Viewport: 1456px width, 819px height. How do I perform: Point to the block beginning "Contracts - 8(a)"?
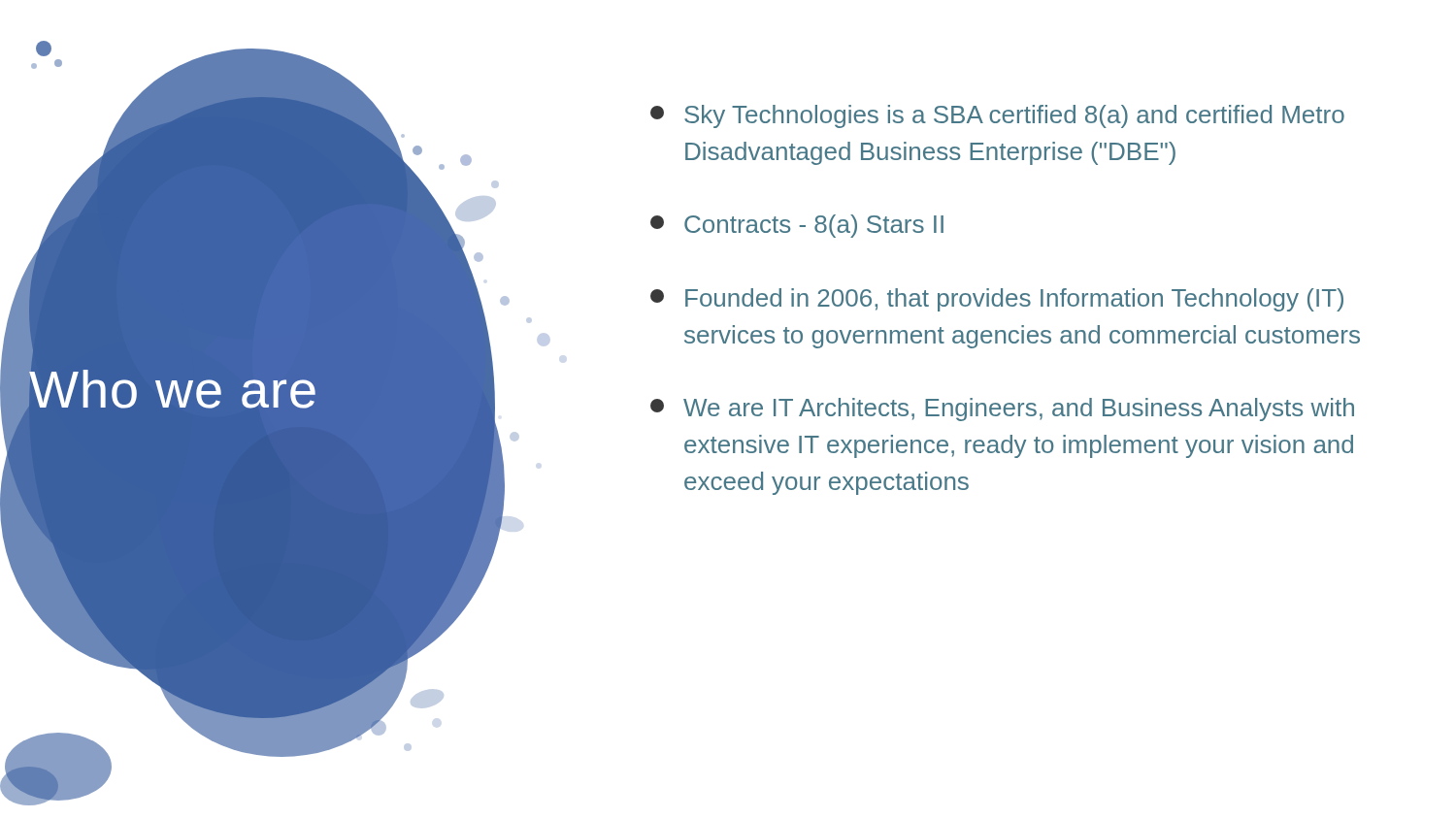797,226
